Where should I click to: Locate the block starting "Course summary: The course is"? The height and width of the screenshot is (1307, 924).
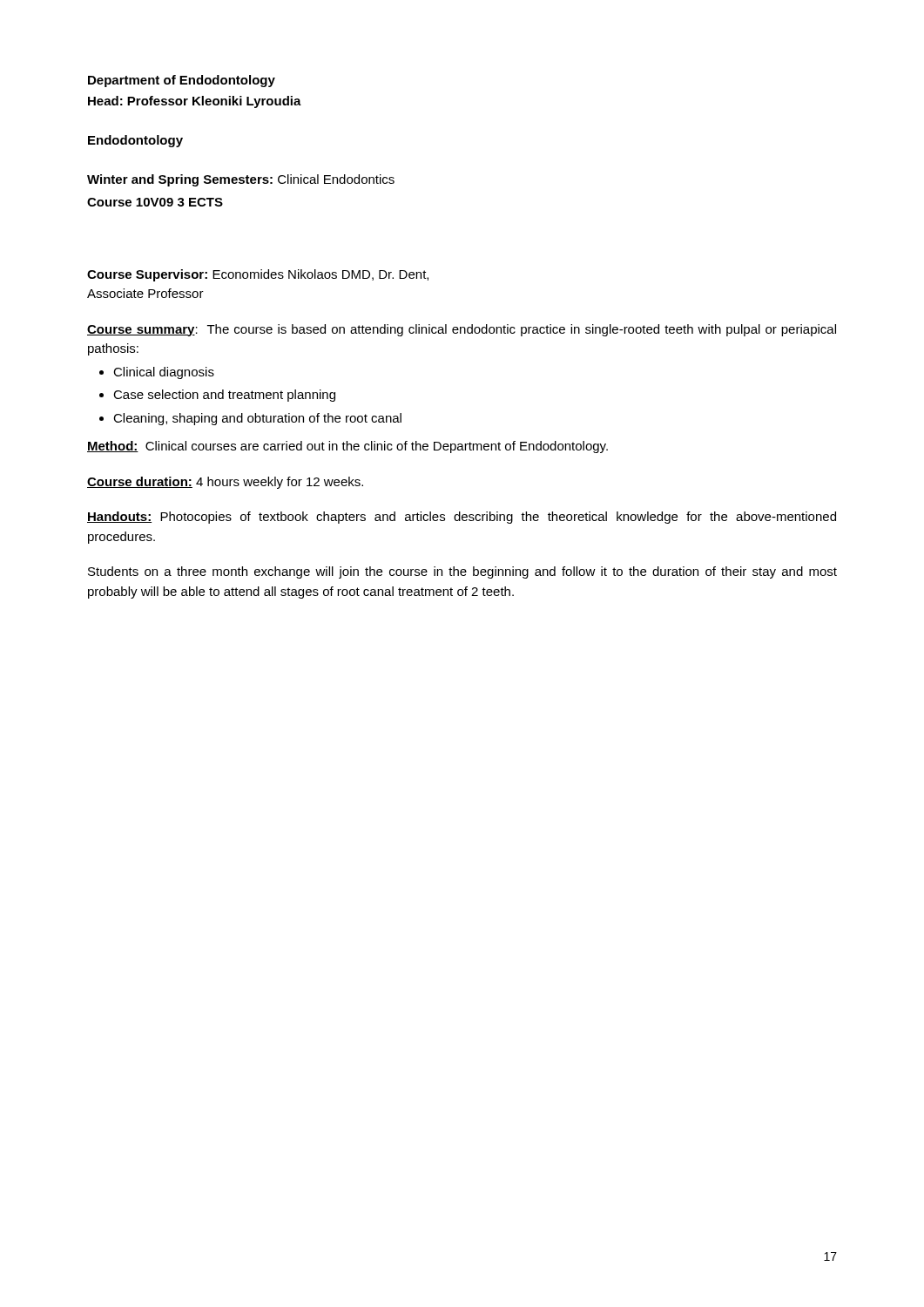point(462,330)
